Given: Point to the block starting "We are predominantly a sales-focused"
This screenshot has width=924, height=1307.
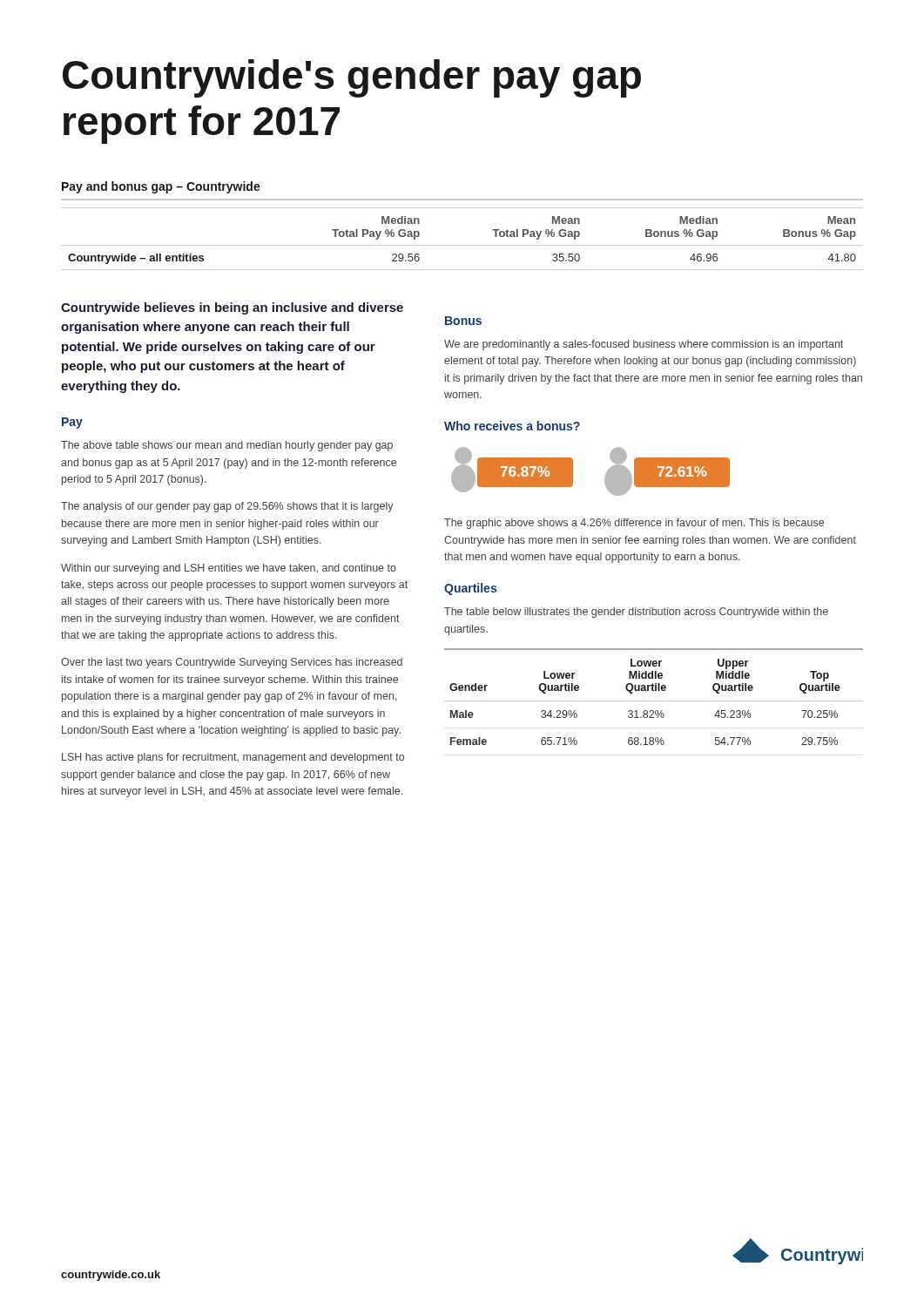Looking at the screenshot, I should [x=653, y=369].
